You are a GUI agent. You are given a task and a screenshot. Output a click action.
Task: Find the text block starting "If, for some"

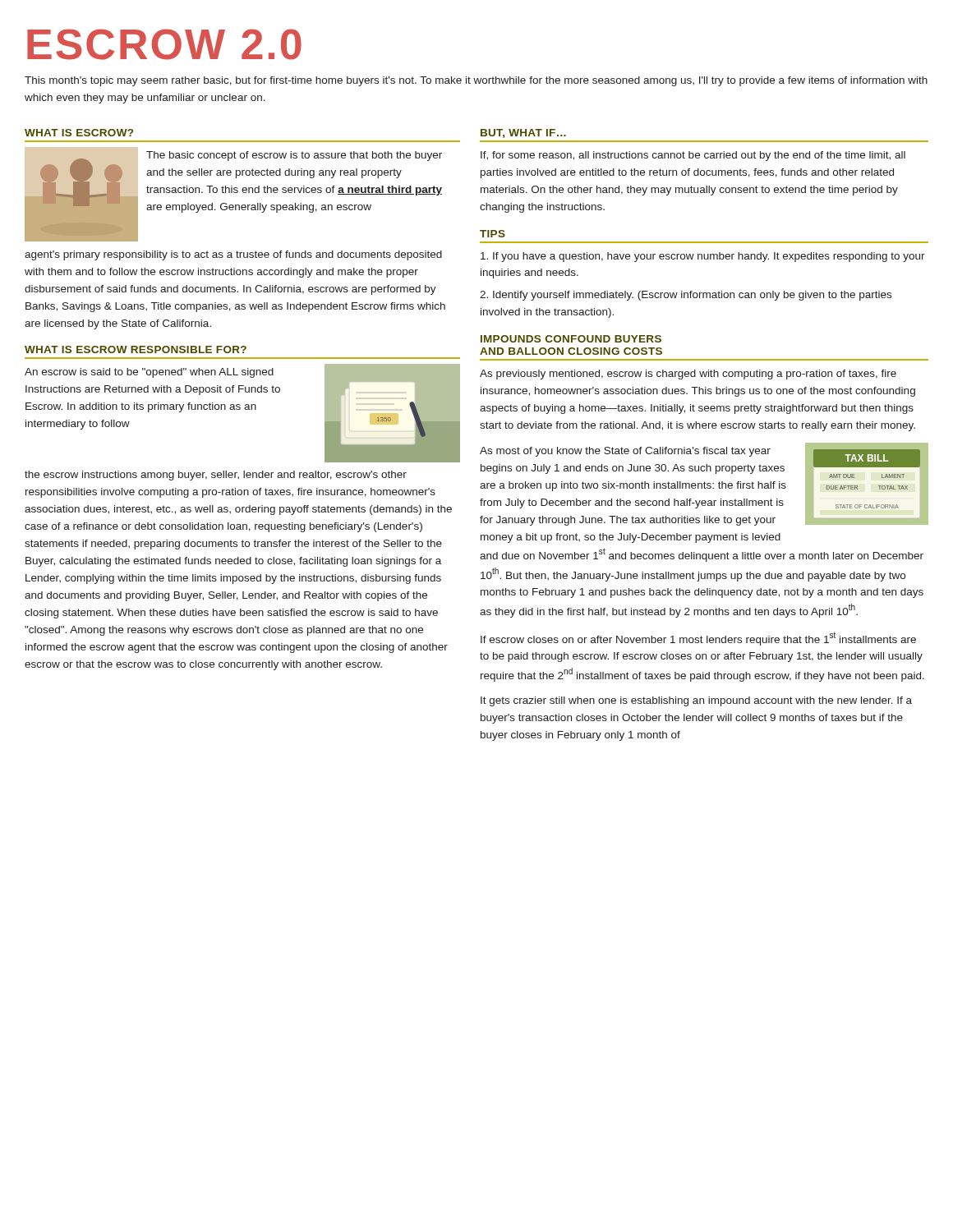coord(693,180)
